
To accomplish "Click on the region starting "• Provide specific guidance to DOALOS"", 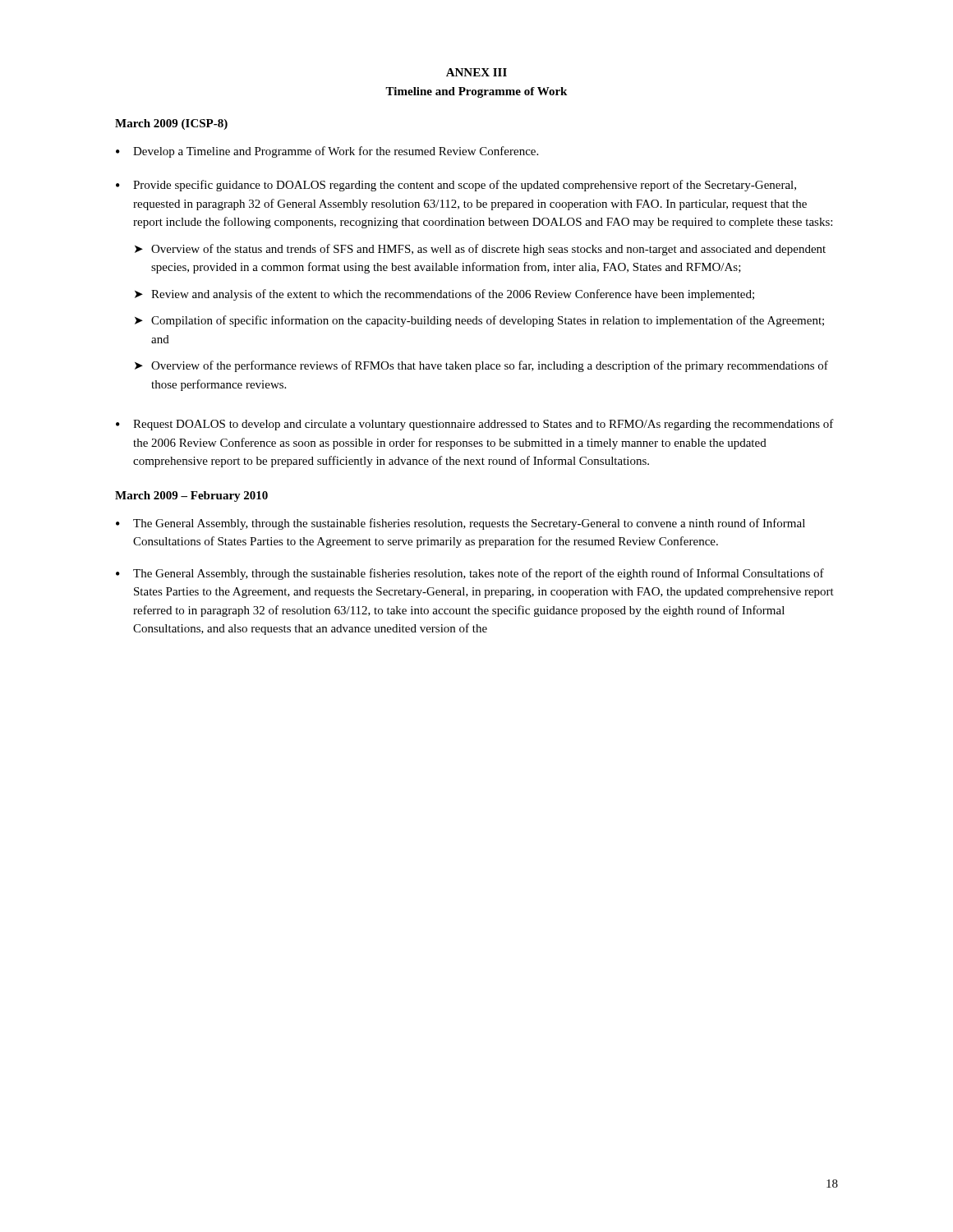I will click(x=476, y=289).
